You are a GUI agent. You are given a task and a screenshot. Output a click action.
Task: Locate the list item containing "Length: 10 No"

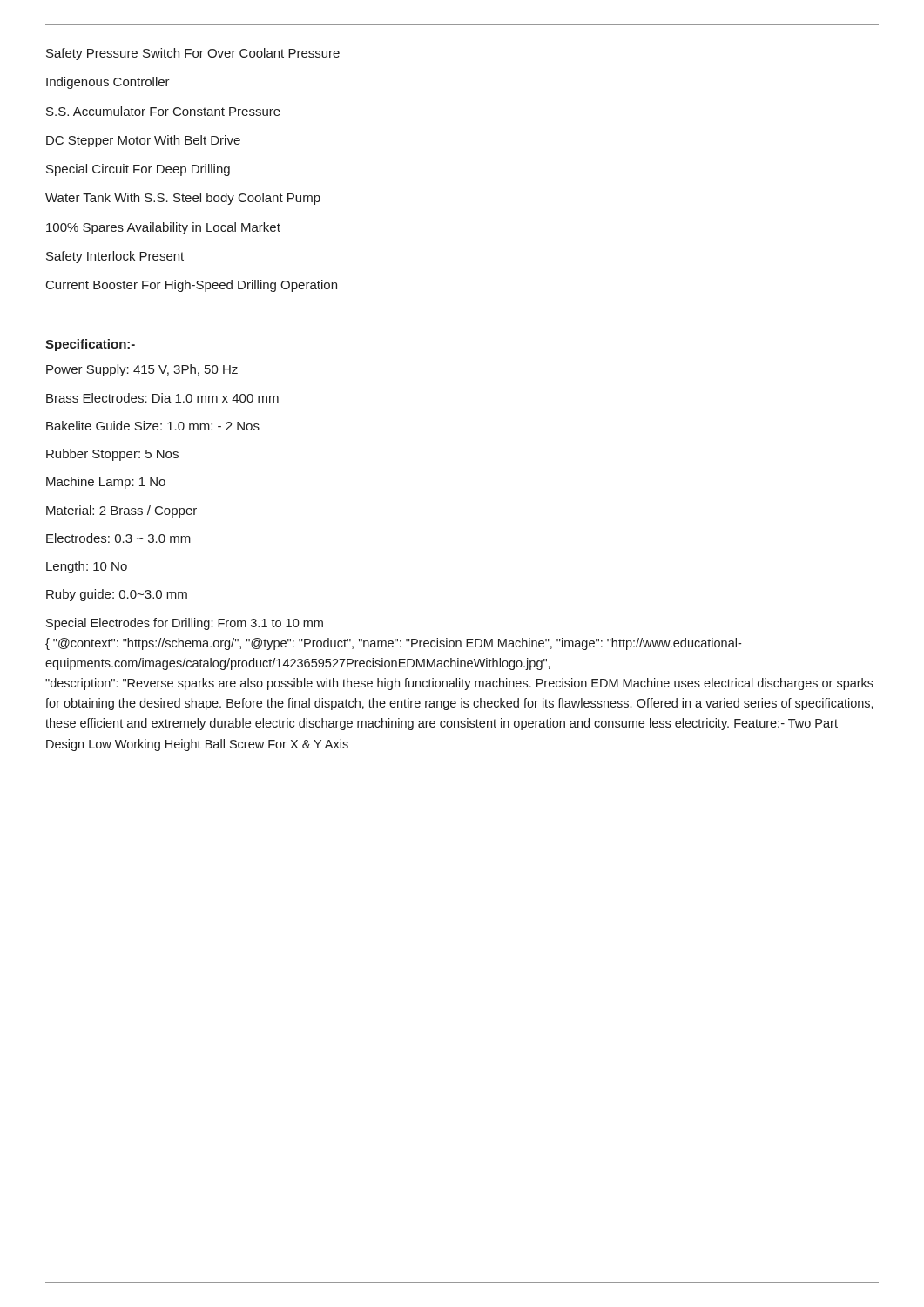[x=86, y=566]
